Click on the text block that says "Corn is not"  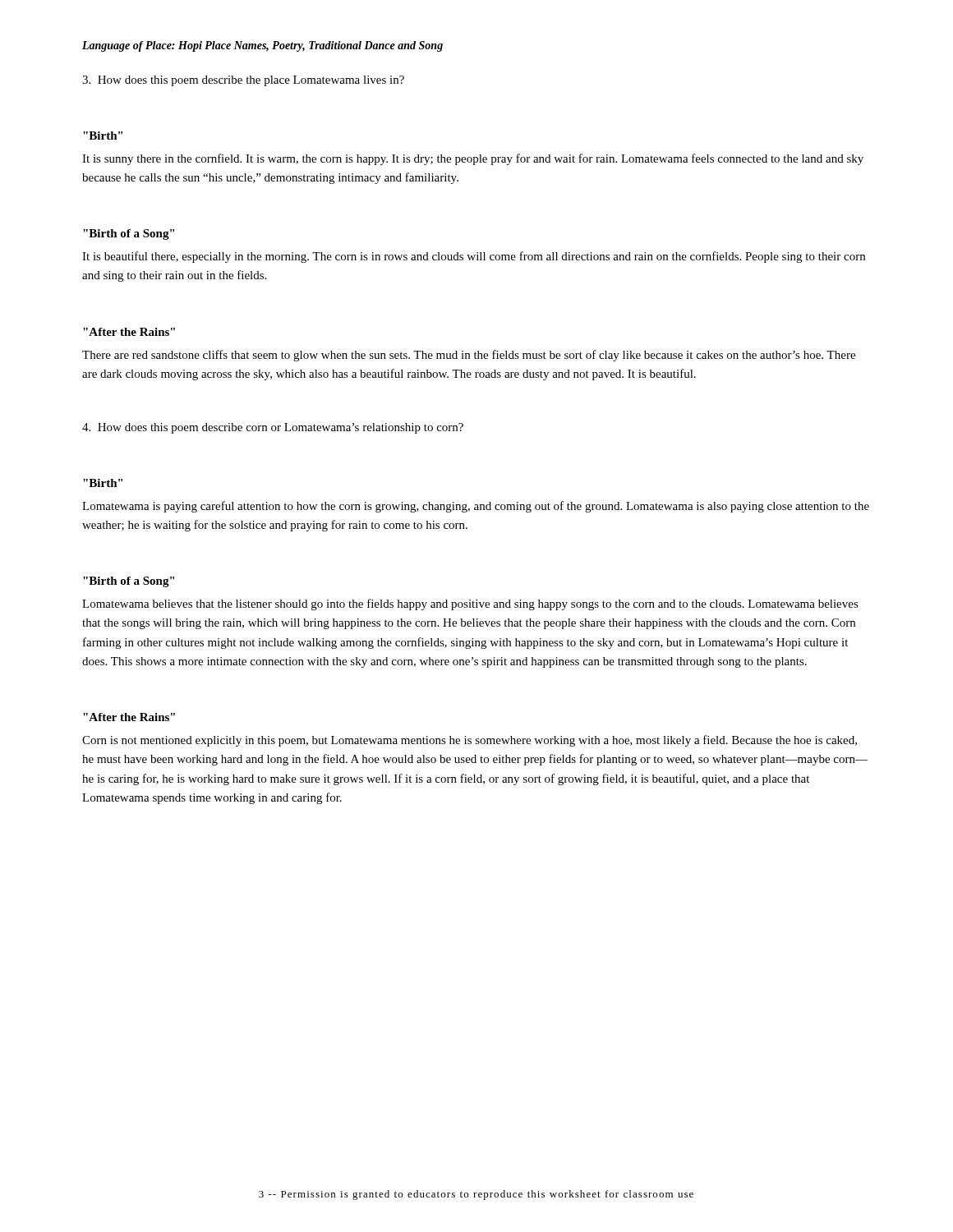click(x=475, y=769)
